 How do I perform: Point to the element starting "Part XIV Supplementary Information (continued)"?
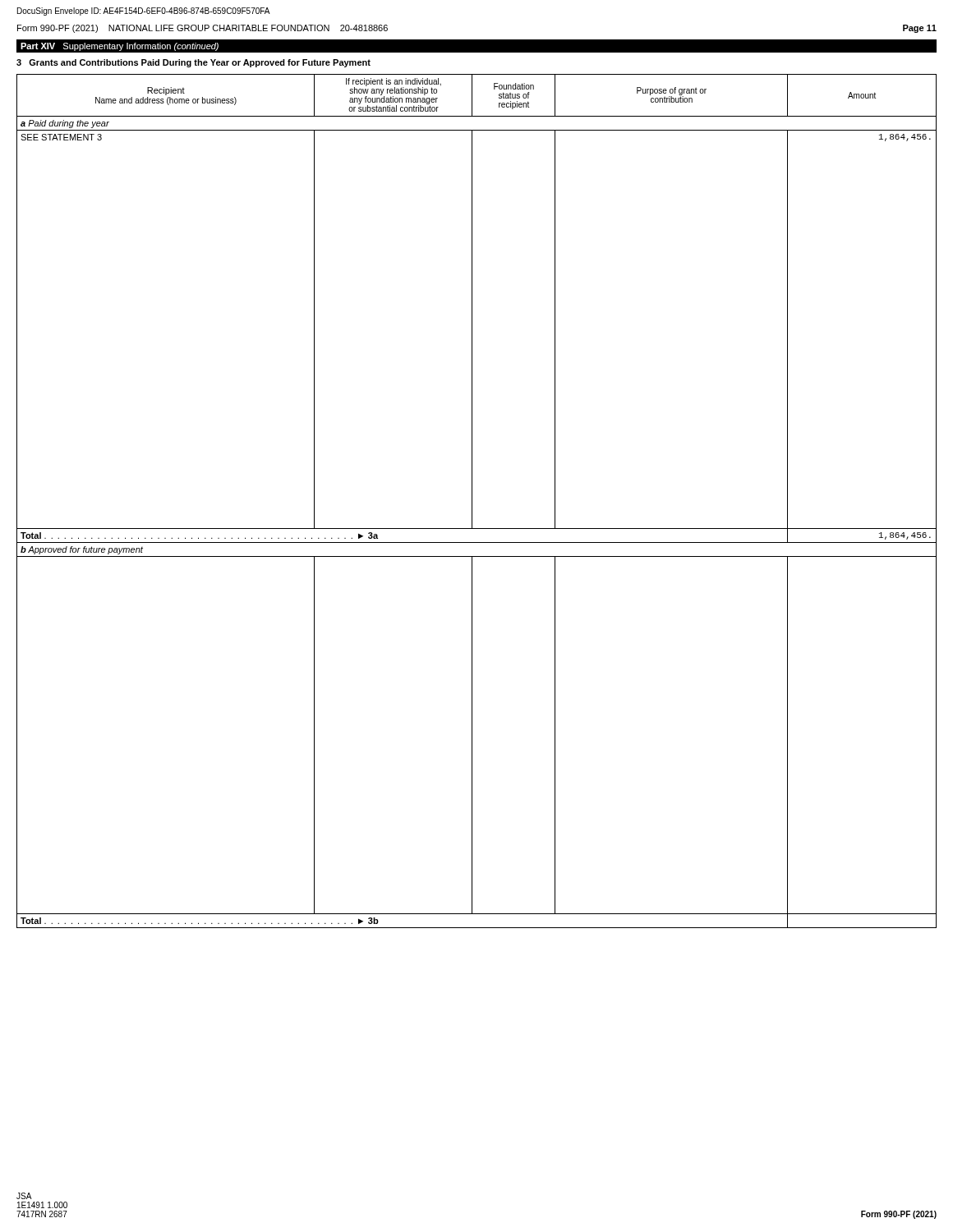[x=120, y=46]
